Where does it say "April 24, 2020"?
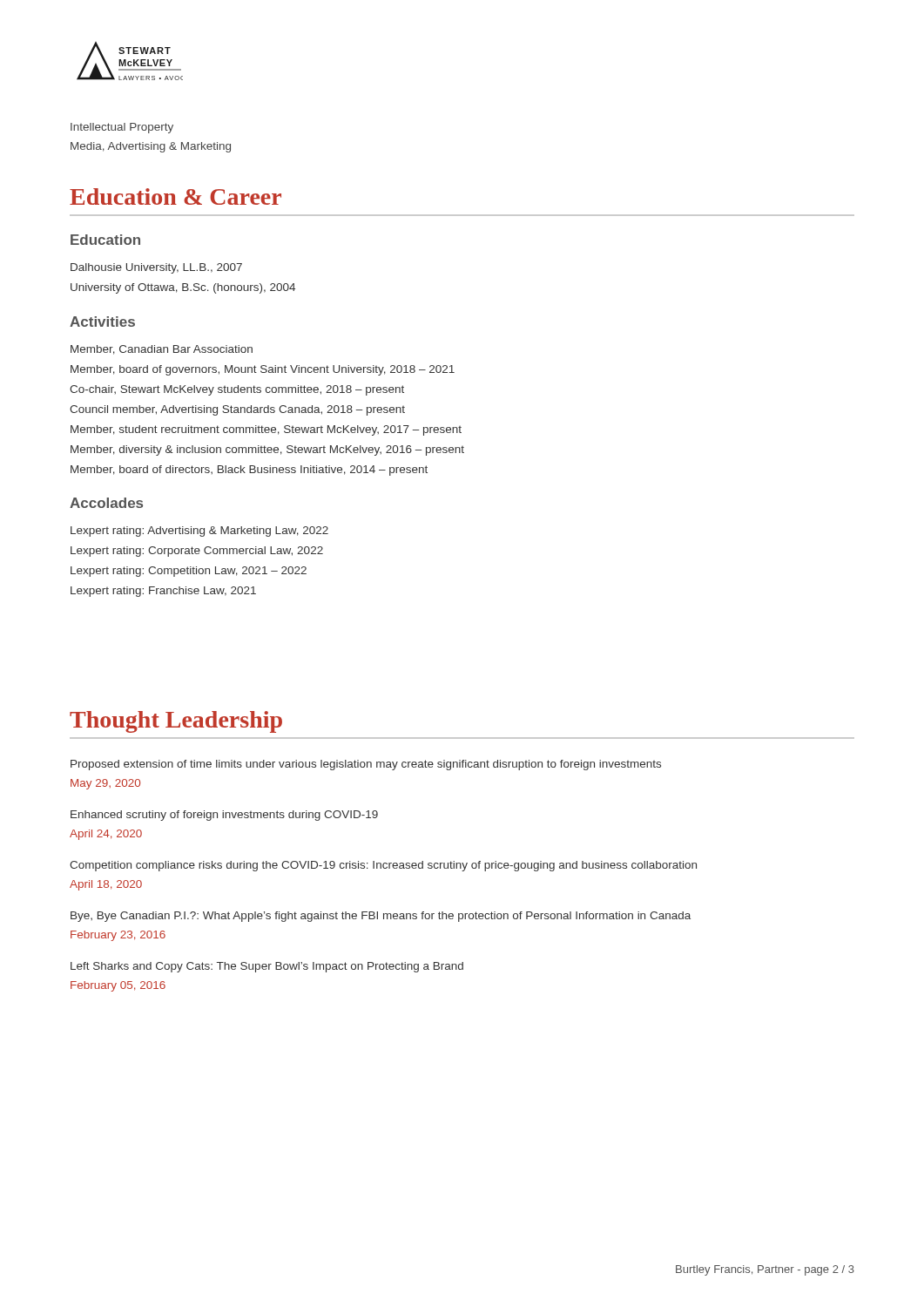Viewport: 924px width, 1307px height. (x=106, y=833)
